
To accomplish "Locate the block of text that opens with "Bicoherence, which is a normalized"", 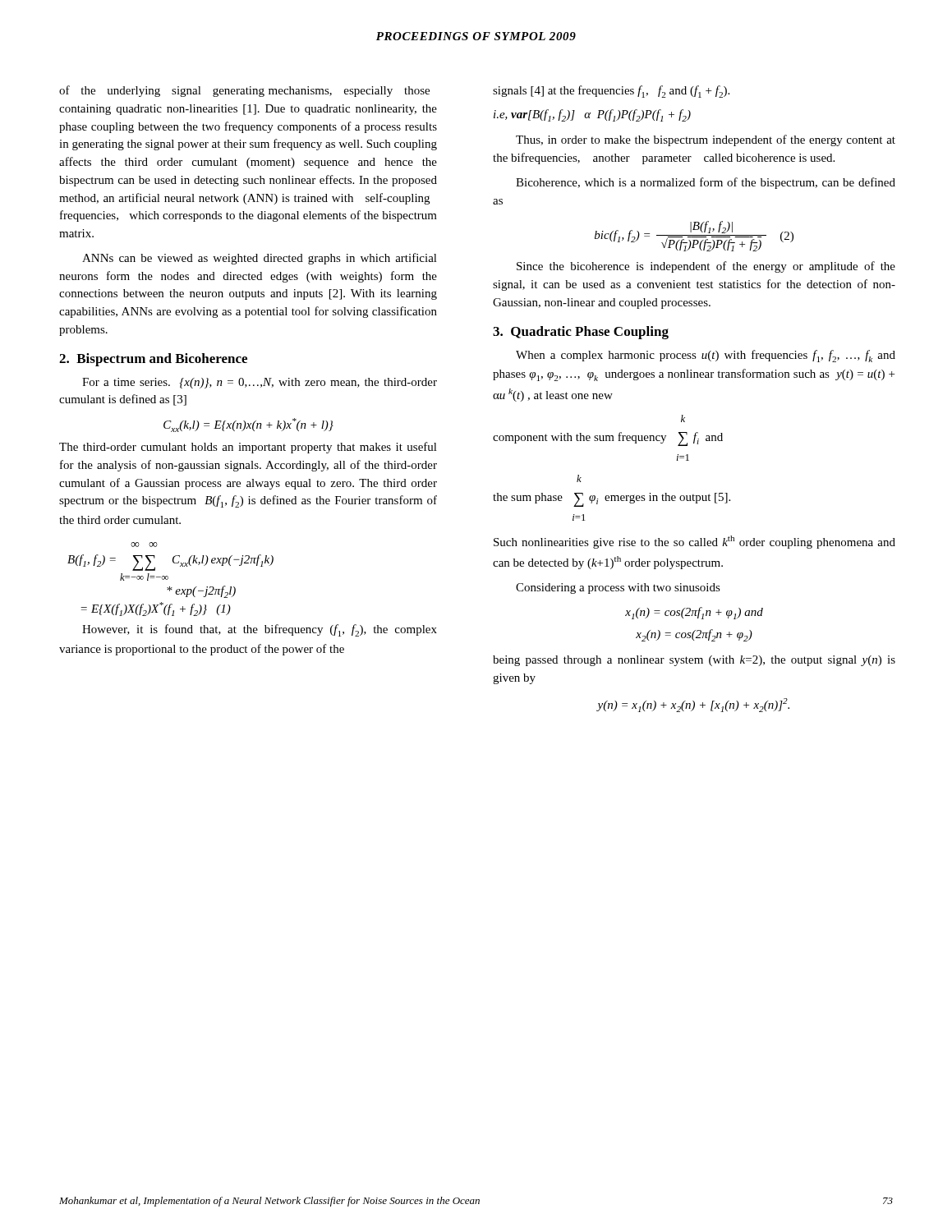I will pyautogui.click(x=694, y=192).
